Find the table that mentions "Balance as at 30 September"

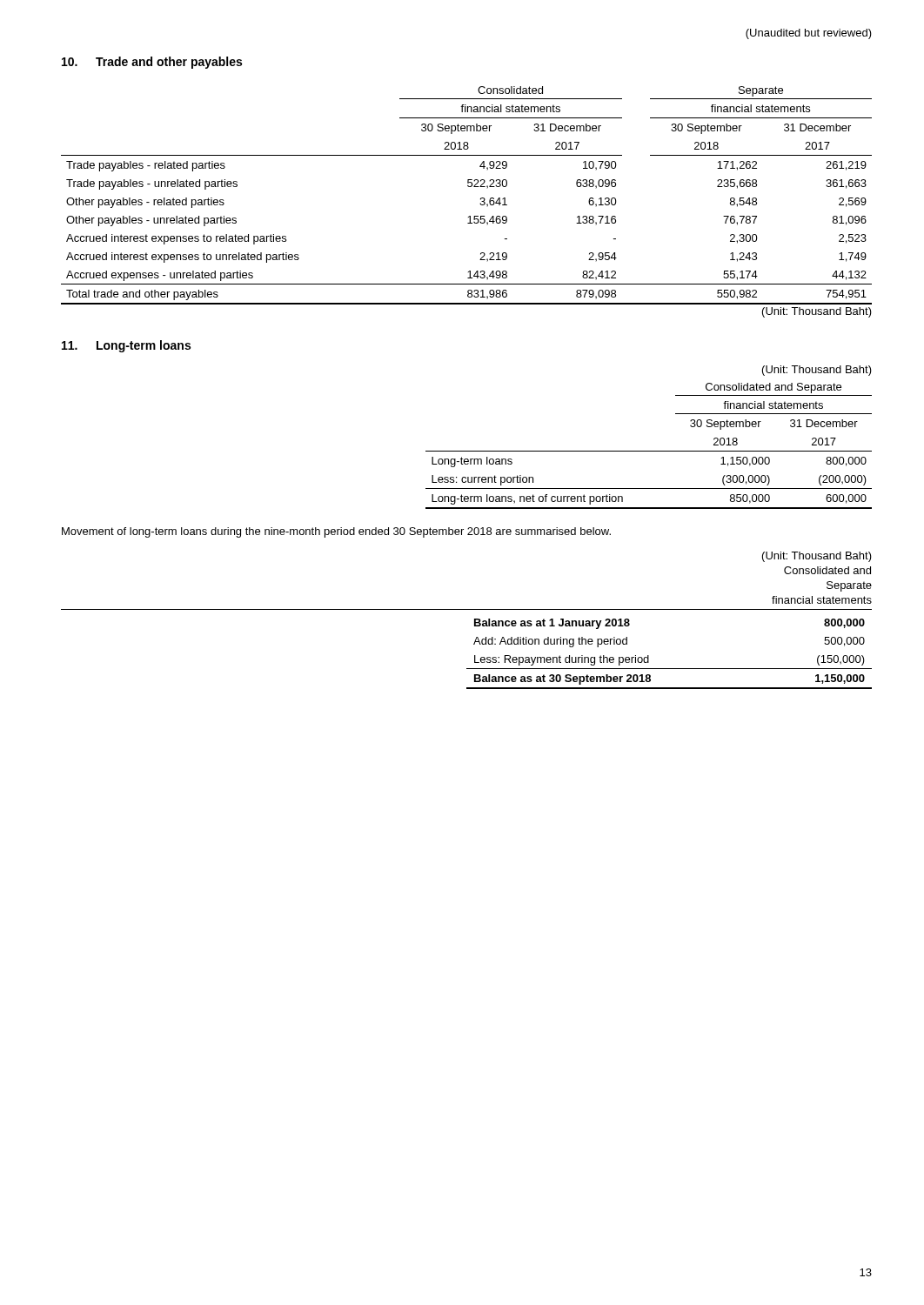click(x=466, y=619)
